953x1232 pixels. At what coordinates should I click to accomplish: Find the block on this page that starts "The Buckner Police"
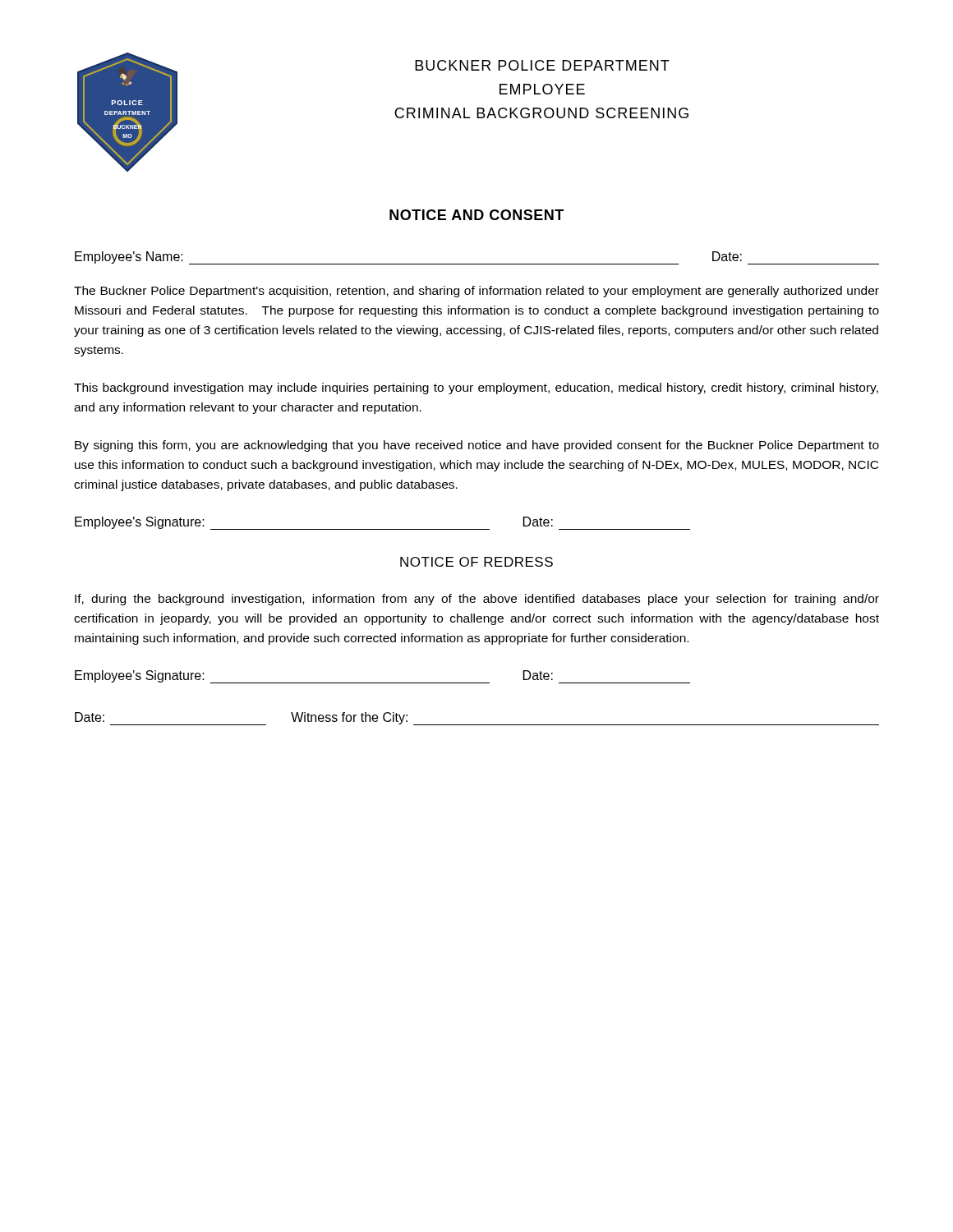tap(476, 320)
